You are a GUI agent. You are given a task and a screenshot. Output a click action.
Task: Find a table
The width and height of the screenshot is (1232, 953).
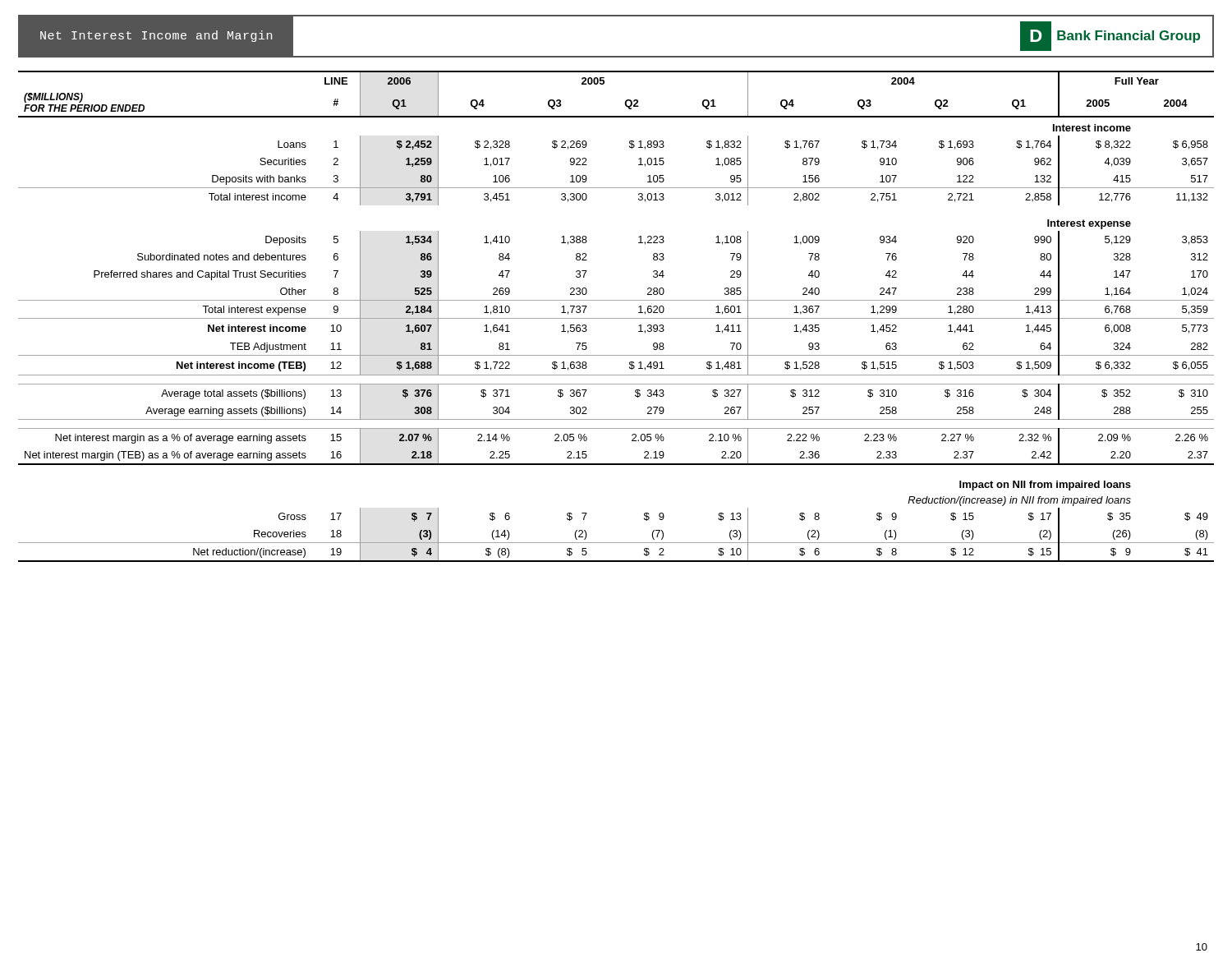tap(616, 316)
